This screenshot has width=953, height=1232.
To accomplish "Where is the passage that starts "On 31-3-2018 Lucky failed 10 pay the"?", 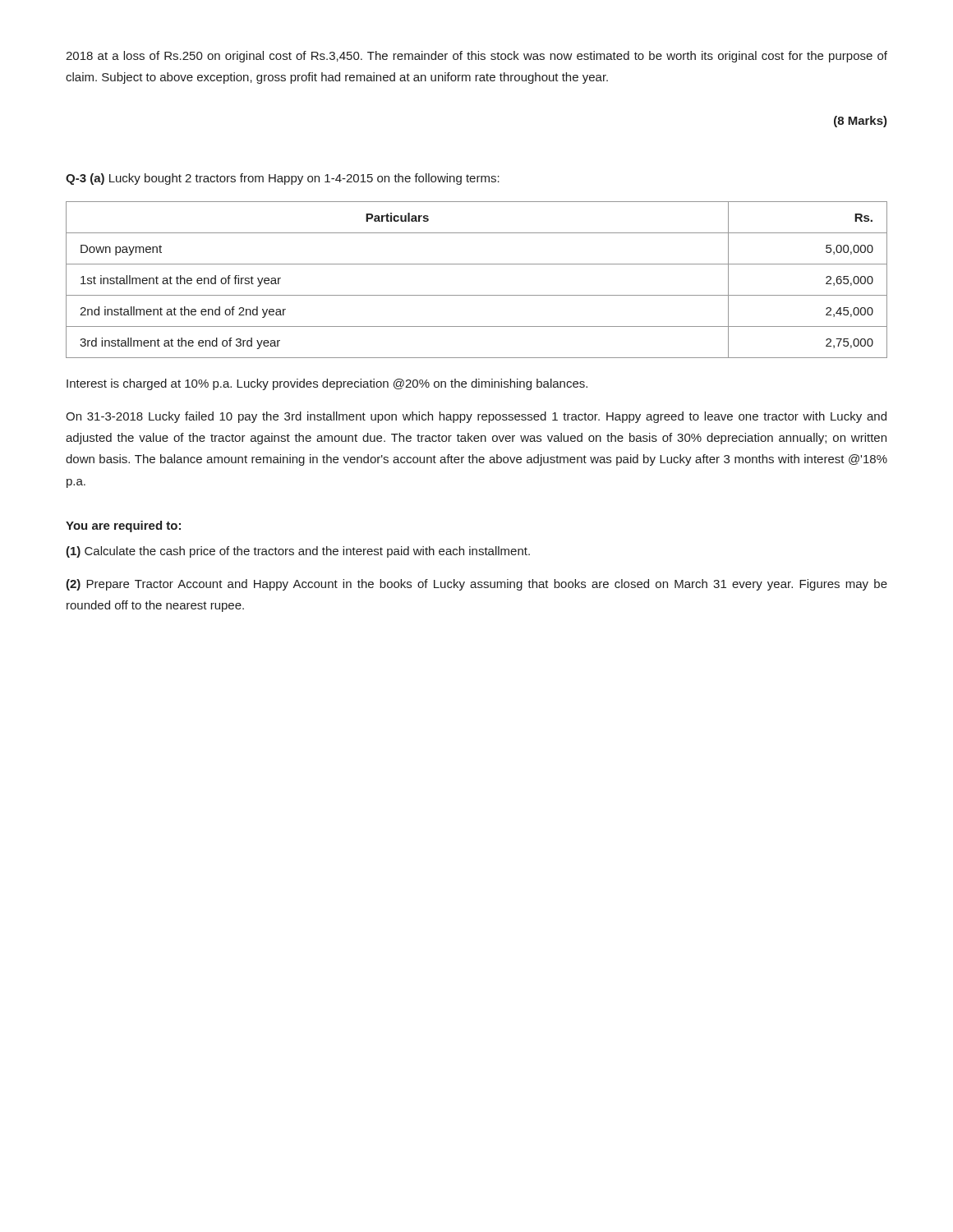I will click(476, 448).
